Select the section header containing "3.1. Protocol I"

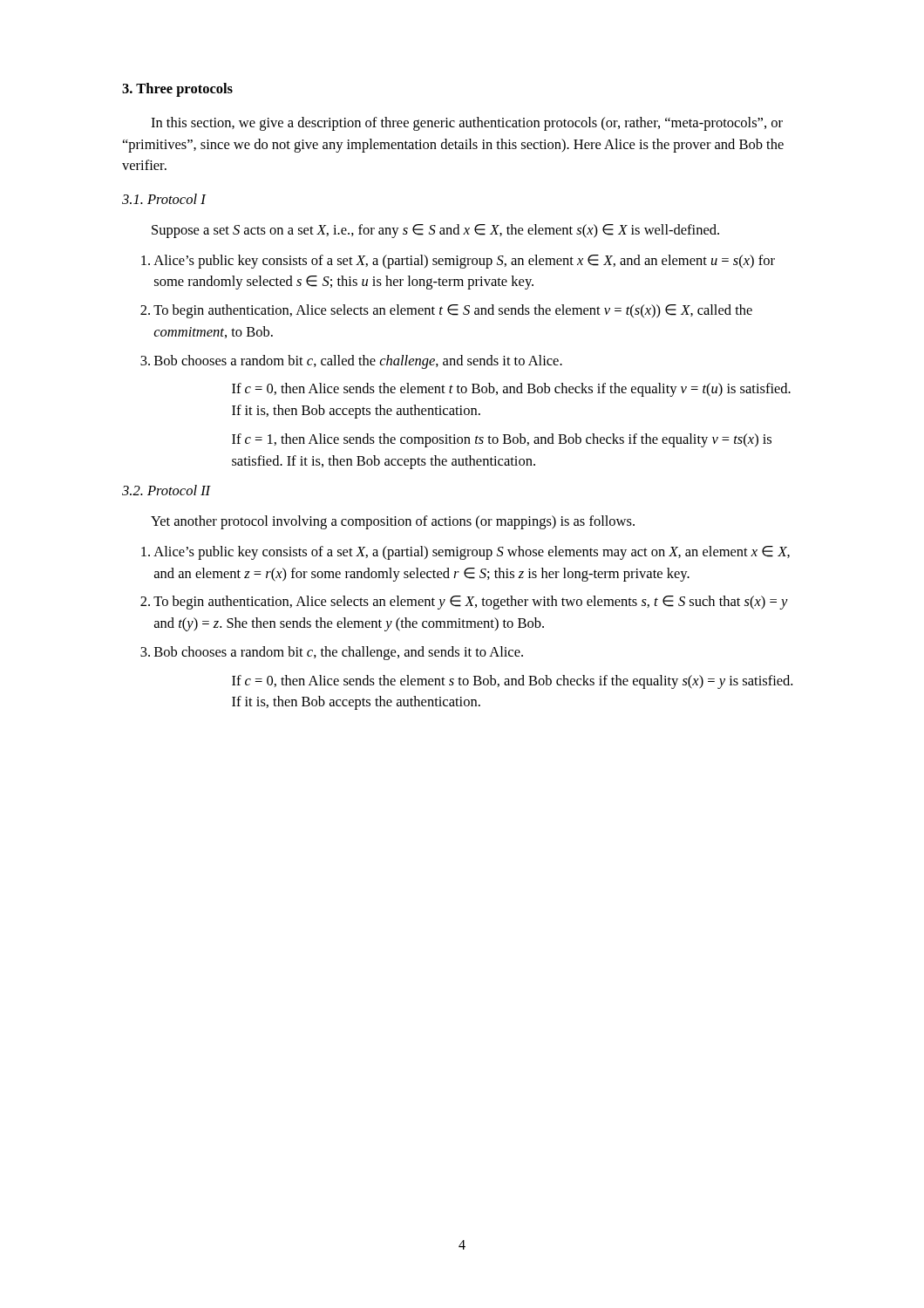(x=164, y=199)
